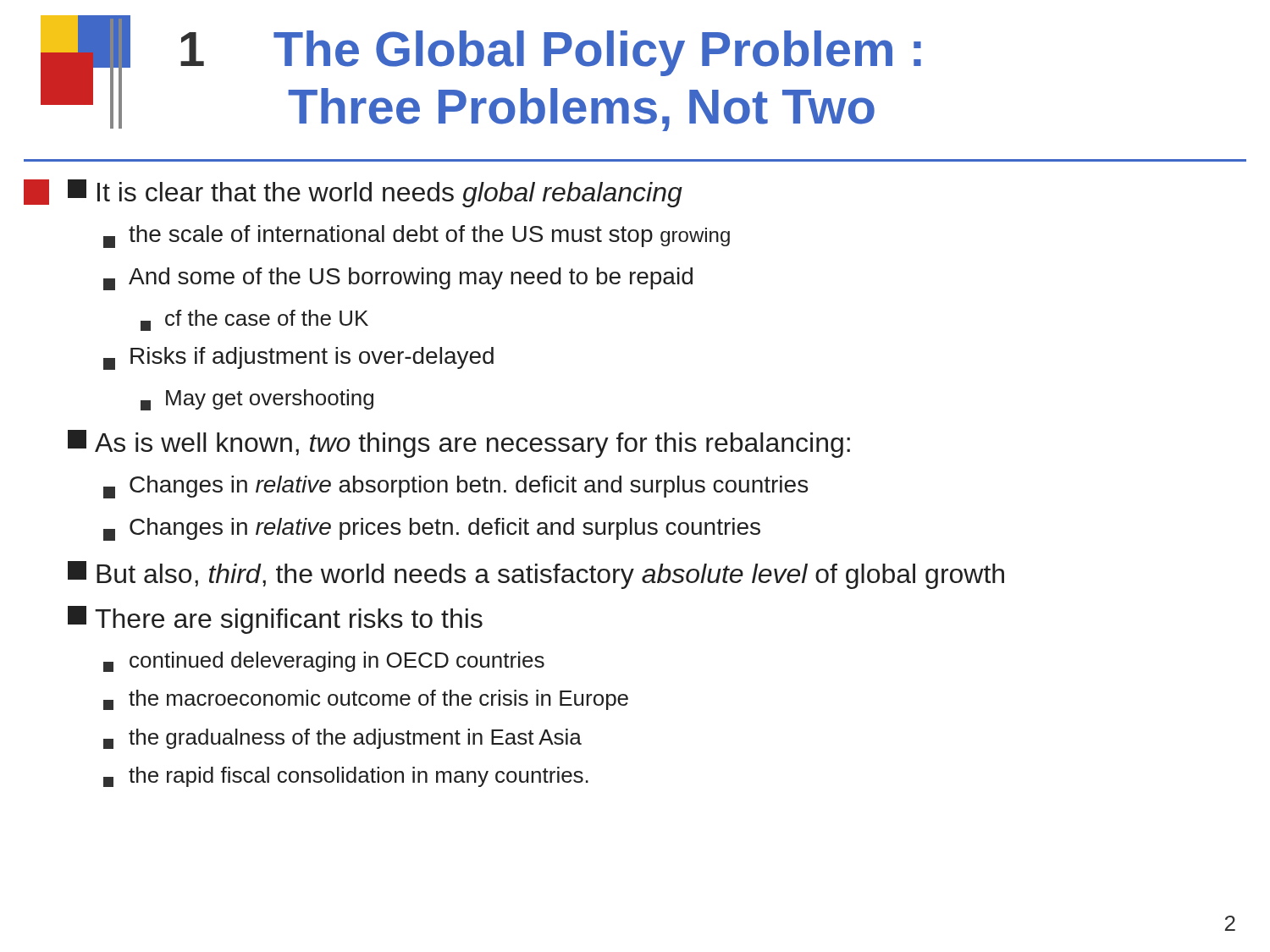Point to "cf the case of the UK"
Screen dimensions: 952x1270
255,321
